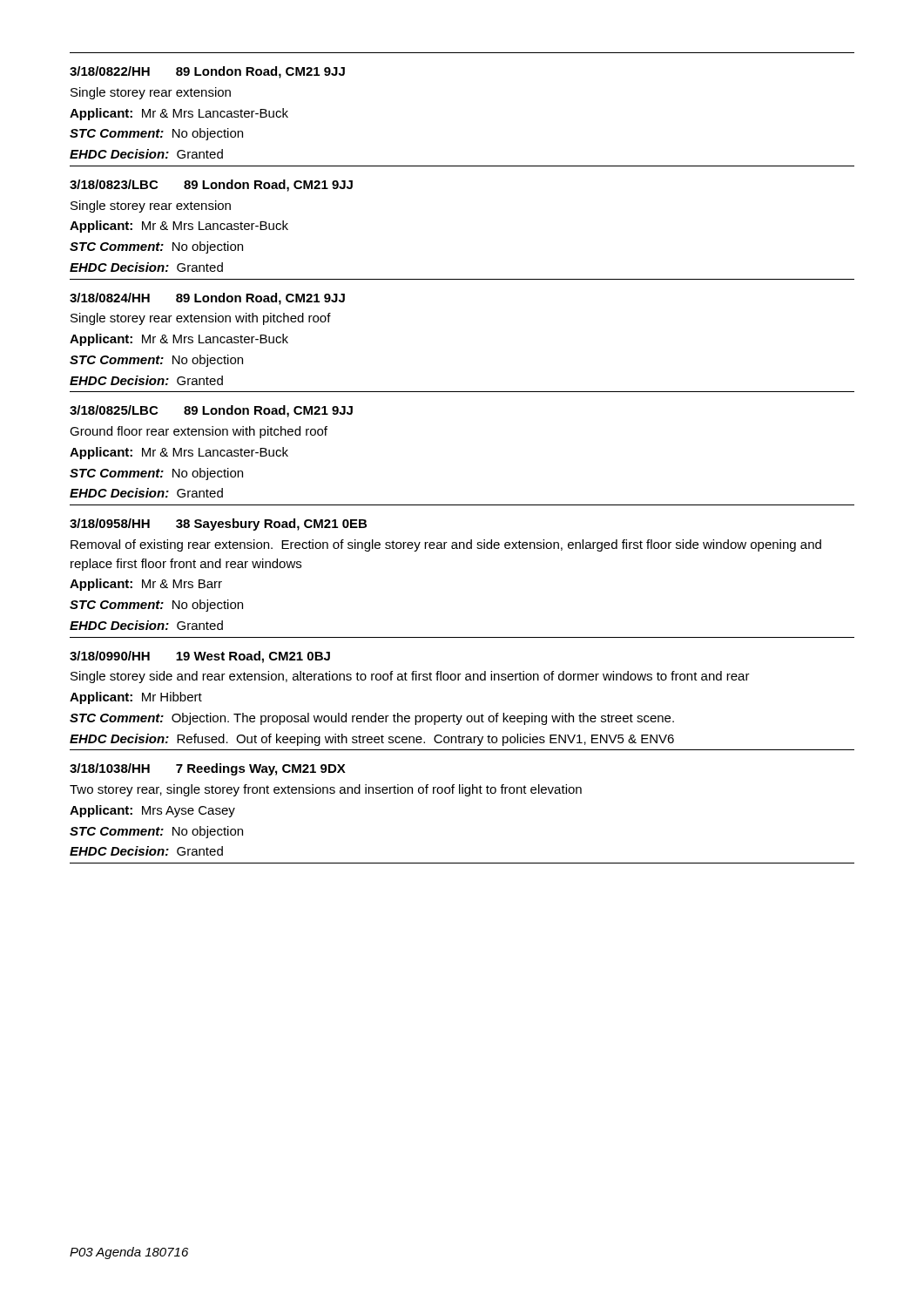
Task: Point to the region starting "3/18/0825/LBC 89 London Road, CM21 9JJ Ground floor"
Action: 211,411
